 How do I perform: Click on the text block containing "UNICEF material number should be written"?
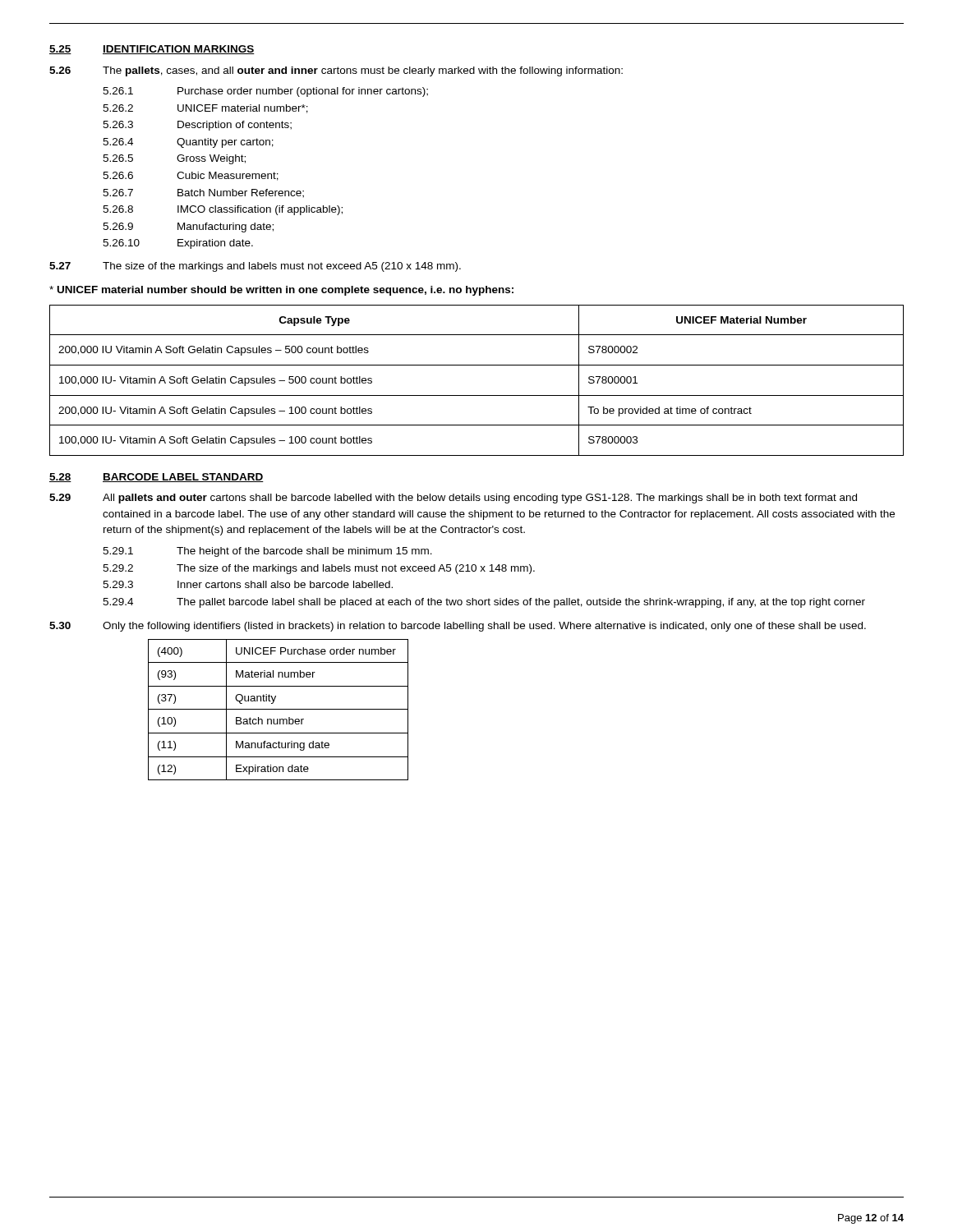pos(282,290)
